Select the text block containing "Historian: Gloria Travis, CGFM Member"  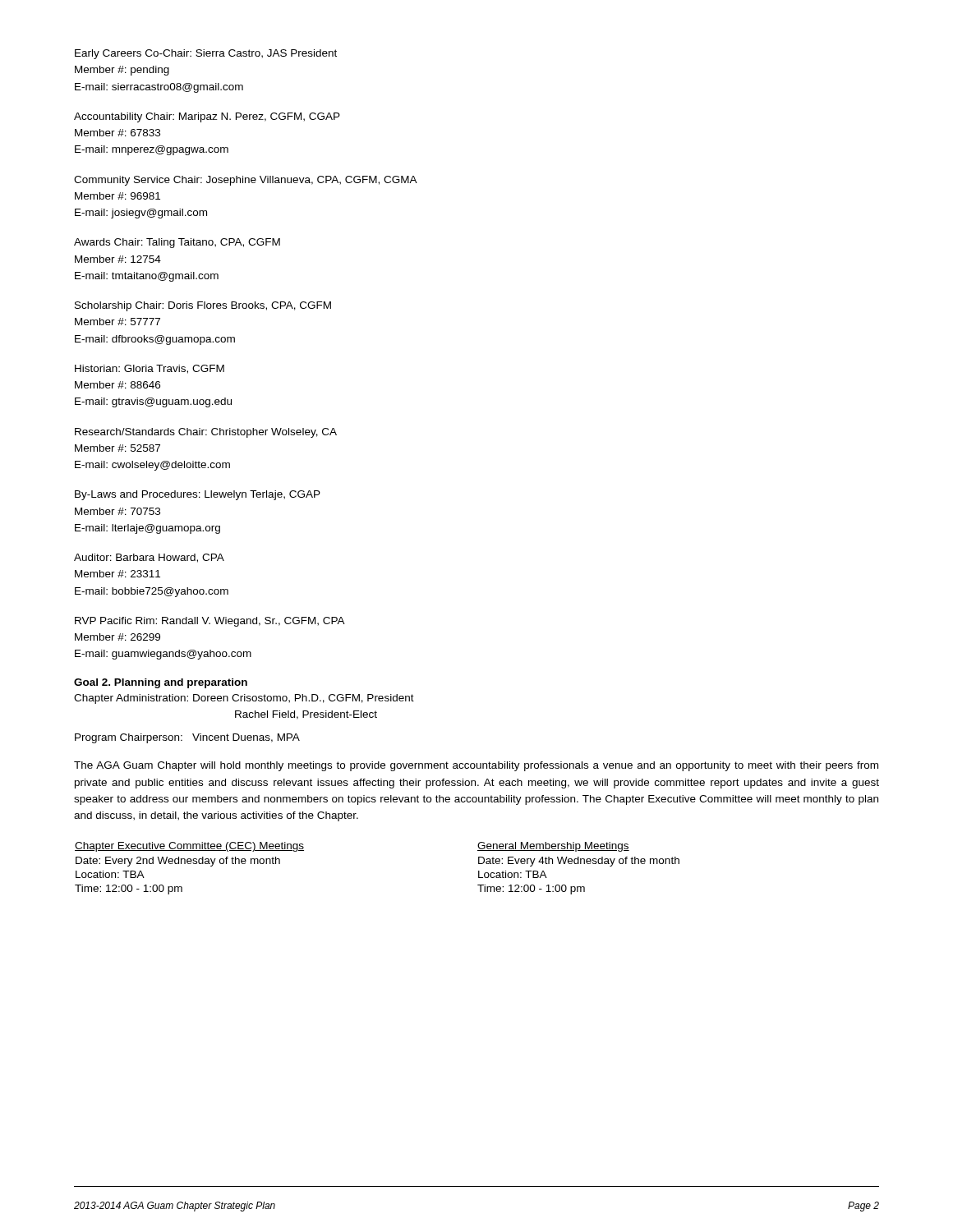(153, 385)
